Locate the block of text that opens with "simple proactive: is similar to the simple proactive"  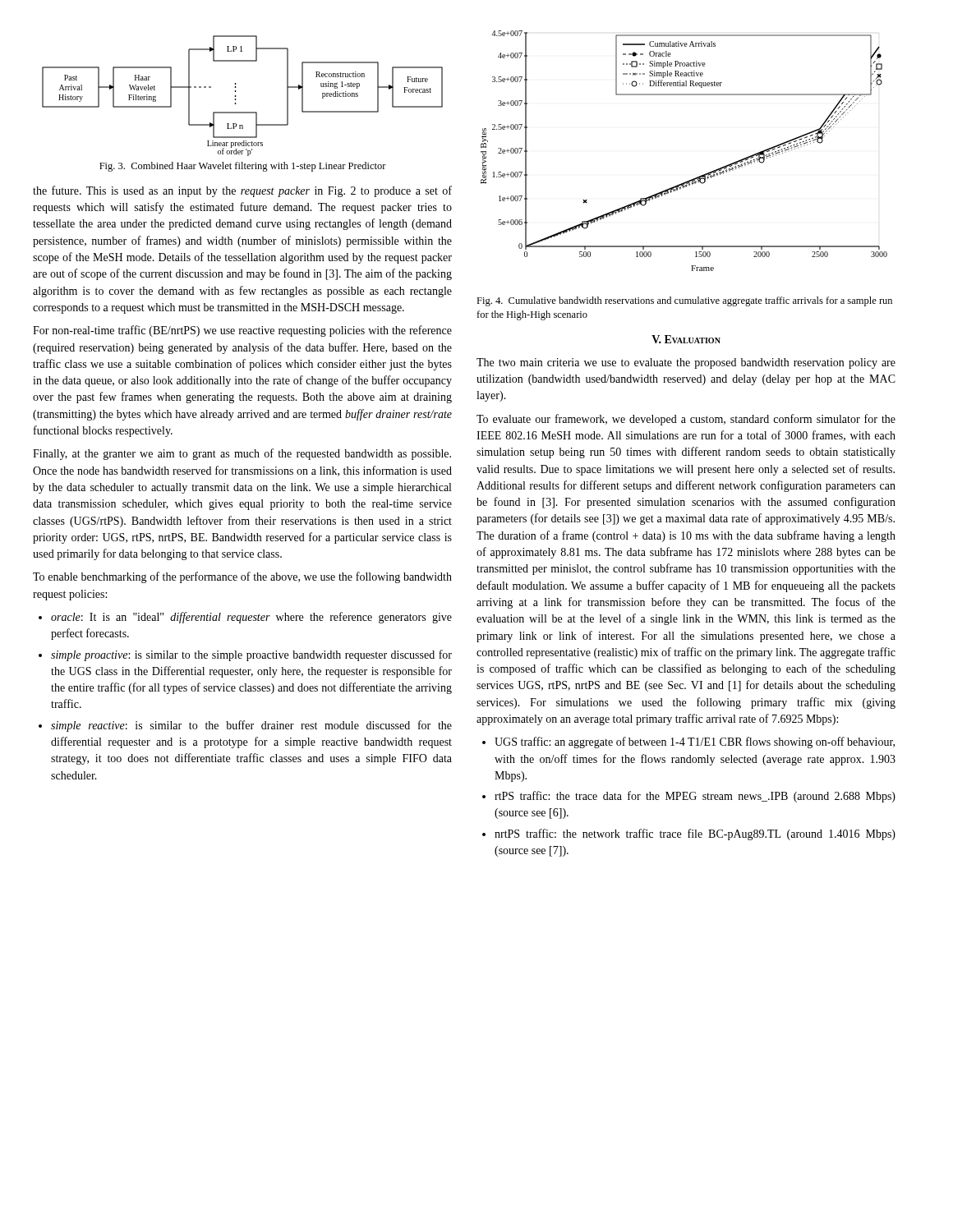click(251, 680)
